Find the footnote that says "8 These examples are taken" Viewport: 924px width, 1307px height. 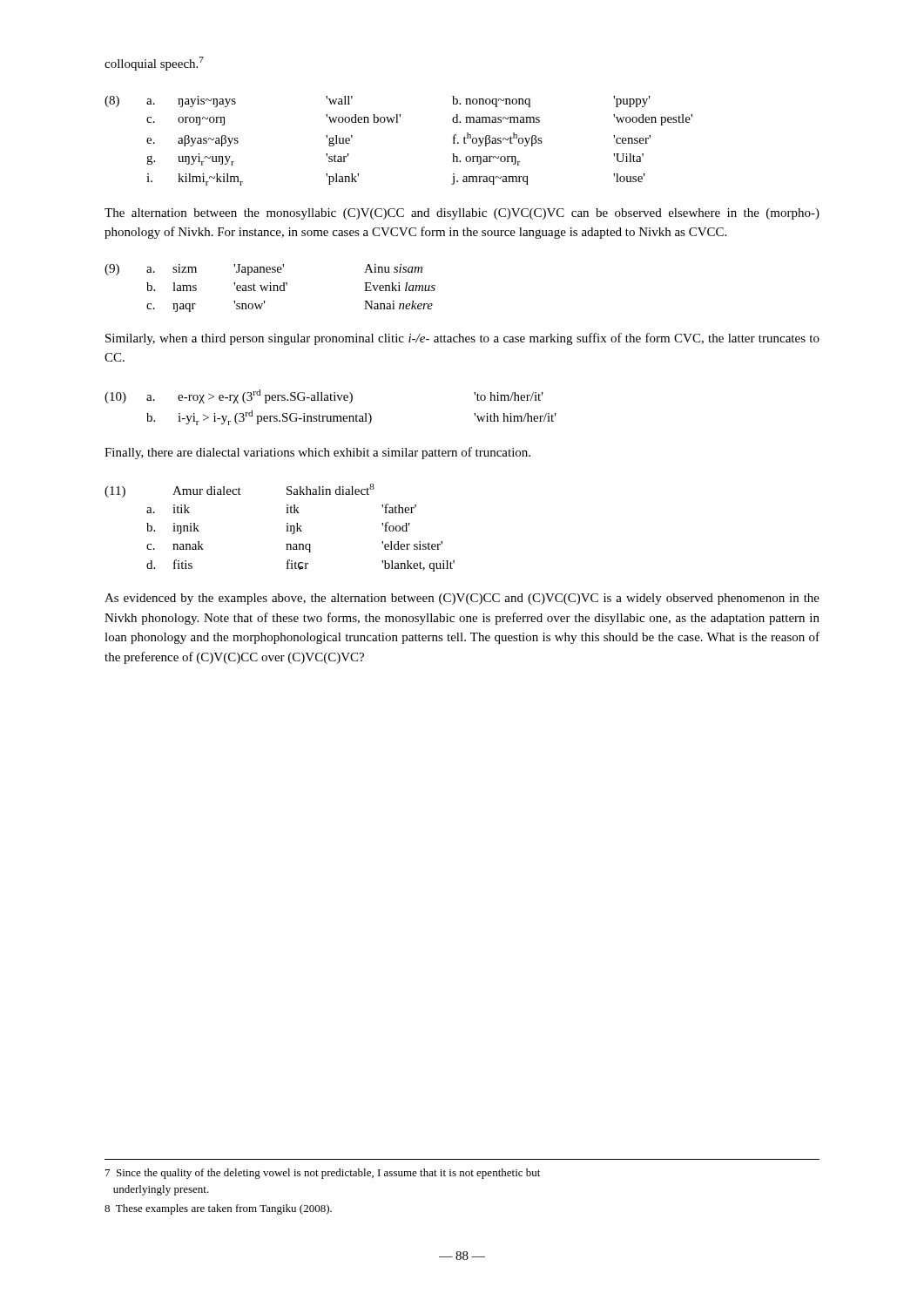(218, 1208)
